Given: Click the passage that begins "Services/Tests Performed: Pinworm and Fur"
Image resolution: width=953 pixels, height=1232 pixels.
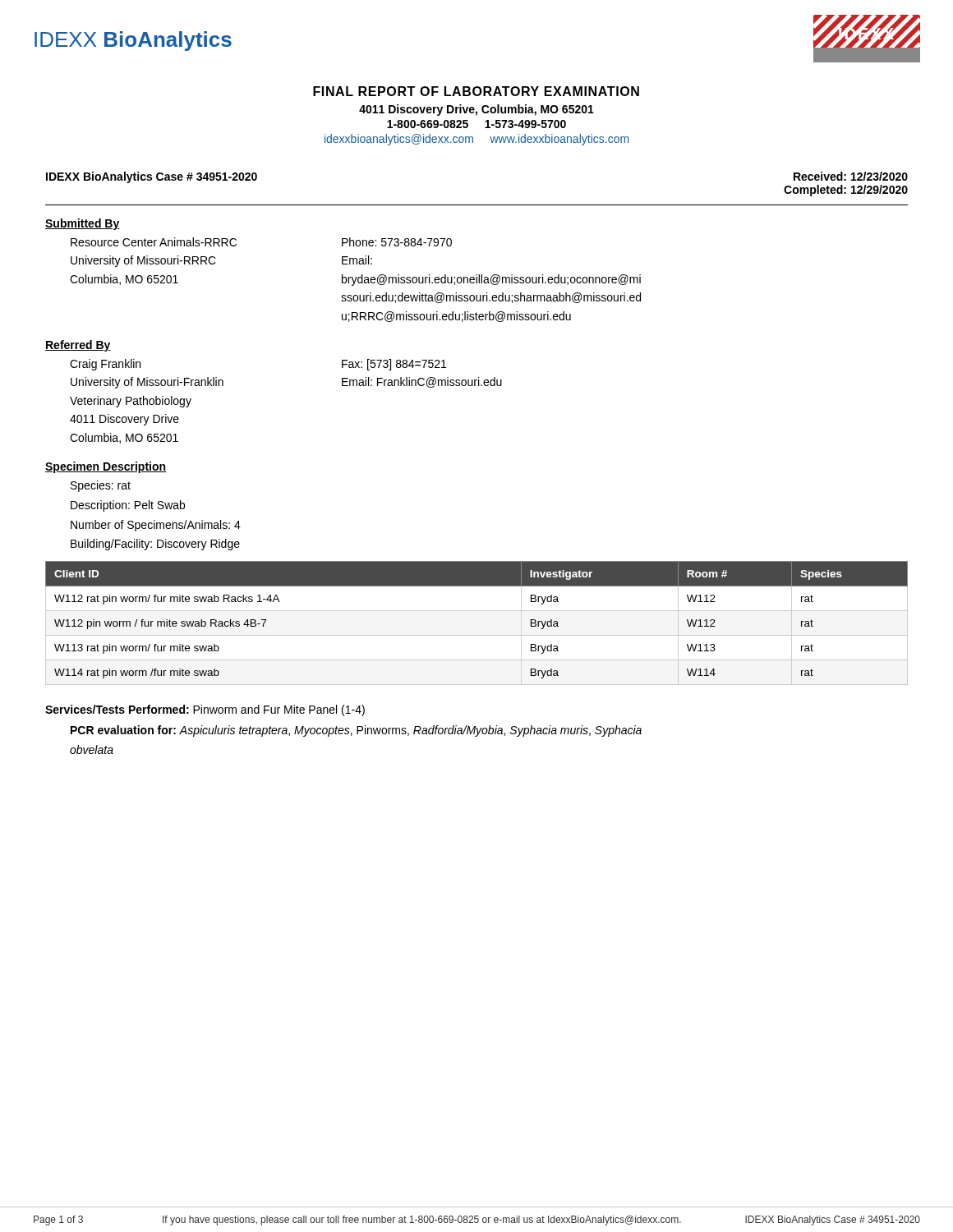Looking at the screenshot, I should [205, 710].
